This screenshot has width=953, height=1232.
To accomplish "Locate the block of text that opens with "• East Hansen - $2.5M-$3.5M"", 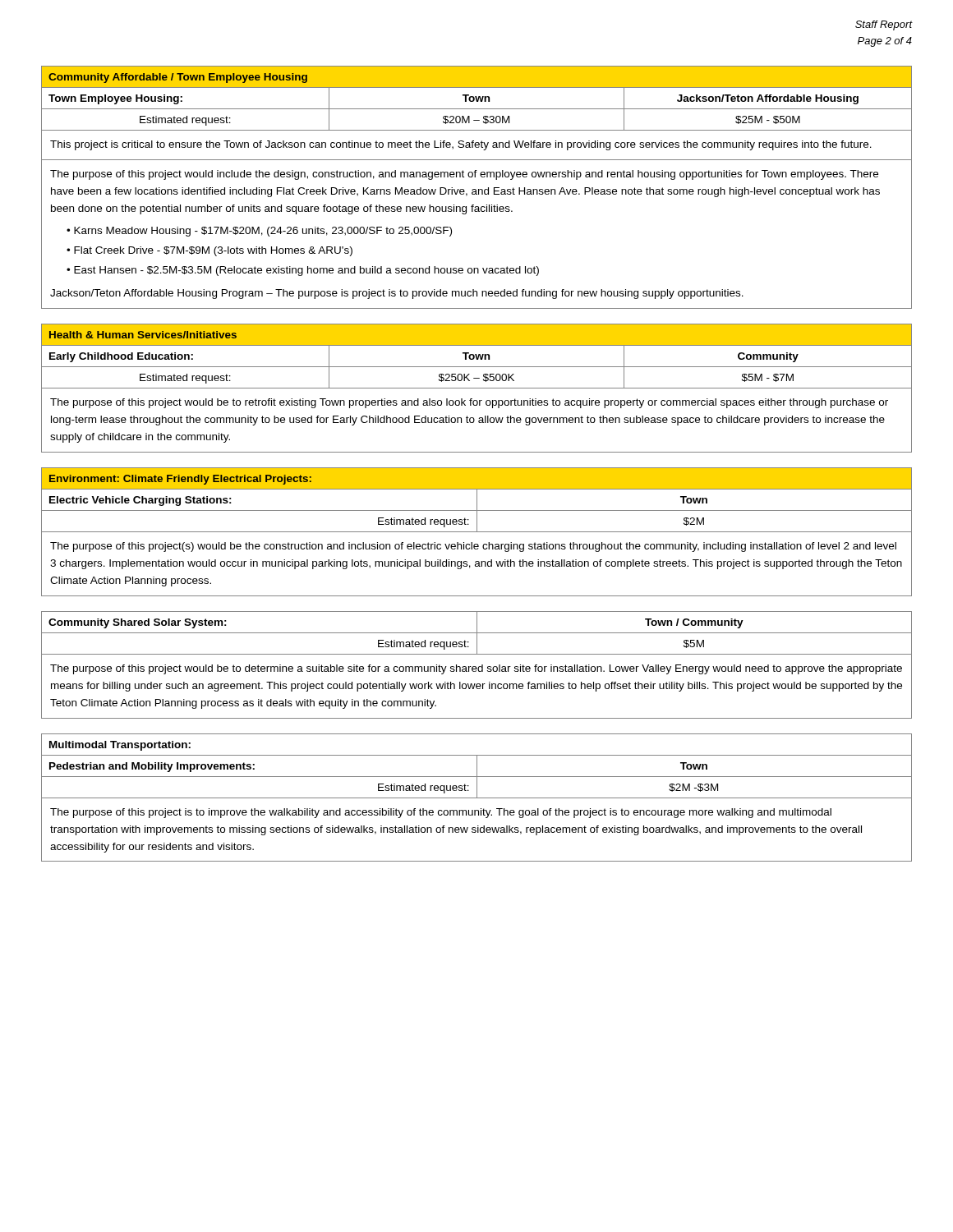I will pos(303,269).
